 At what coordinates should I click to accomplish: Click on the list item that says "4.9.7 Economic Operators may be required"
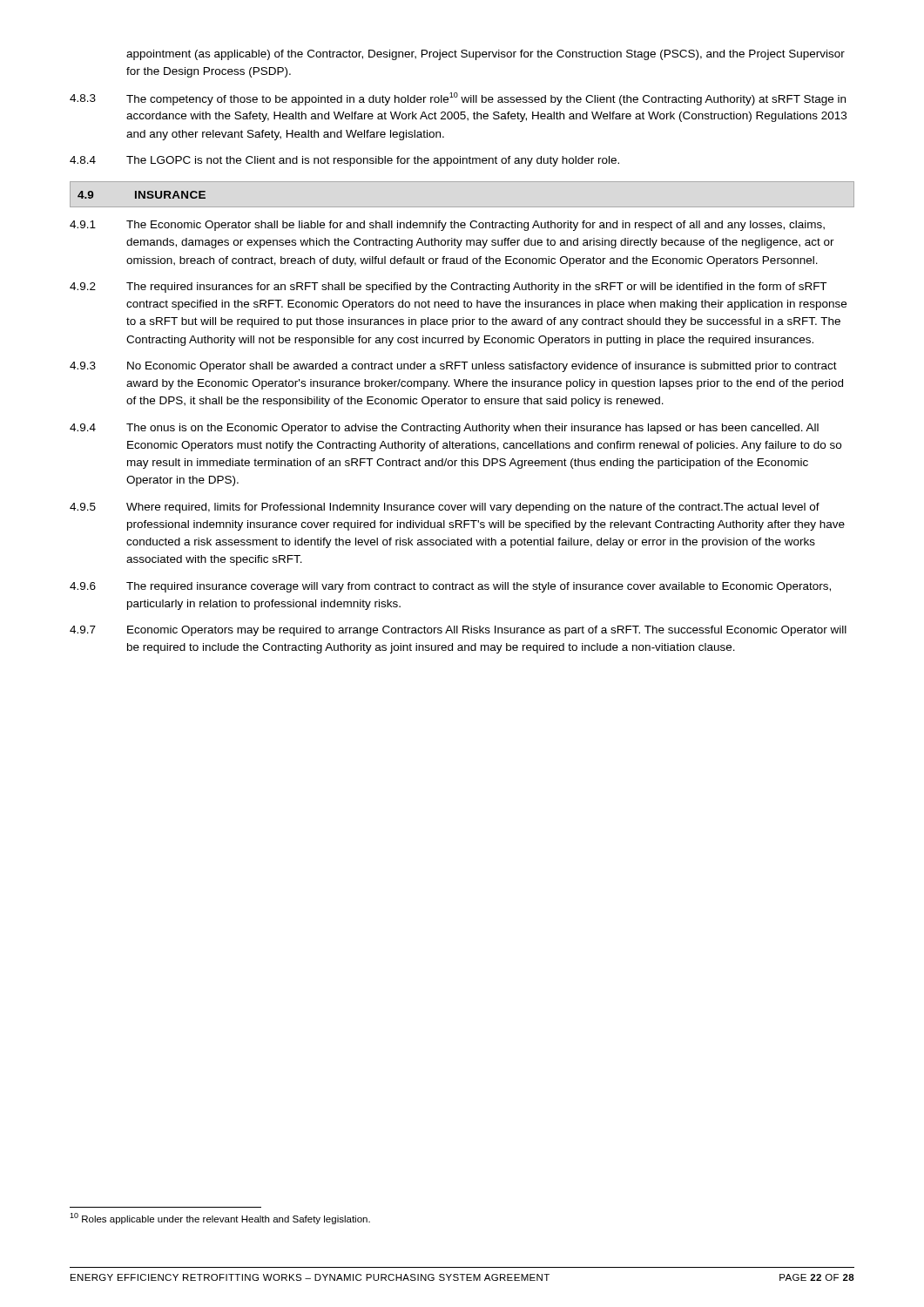[462, 639]
